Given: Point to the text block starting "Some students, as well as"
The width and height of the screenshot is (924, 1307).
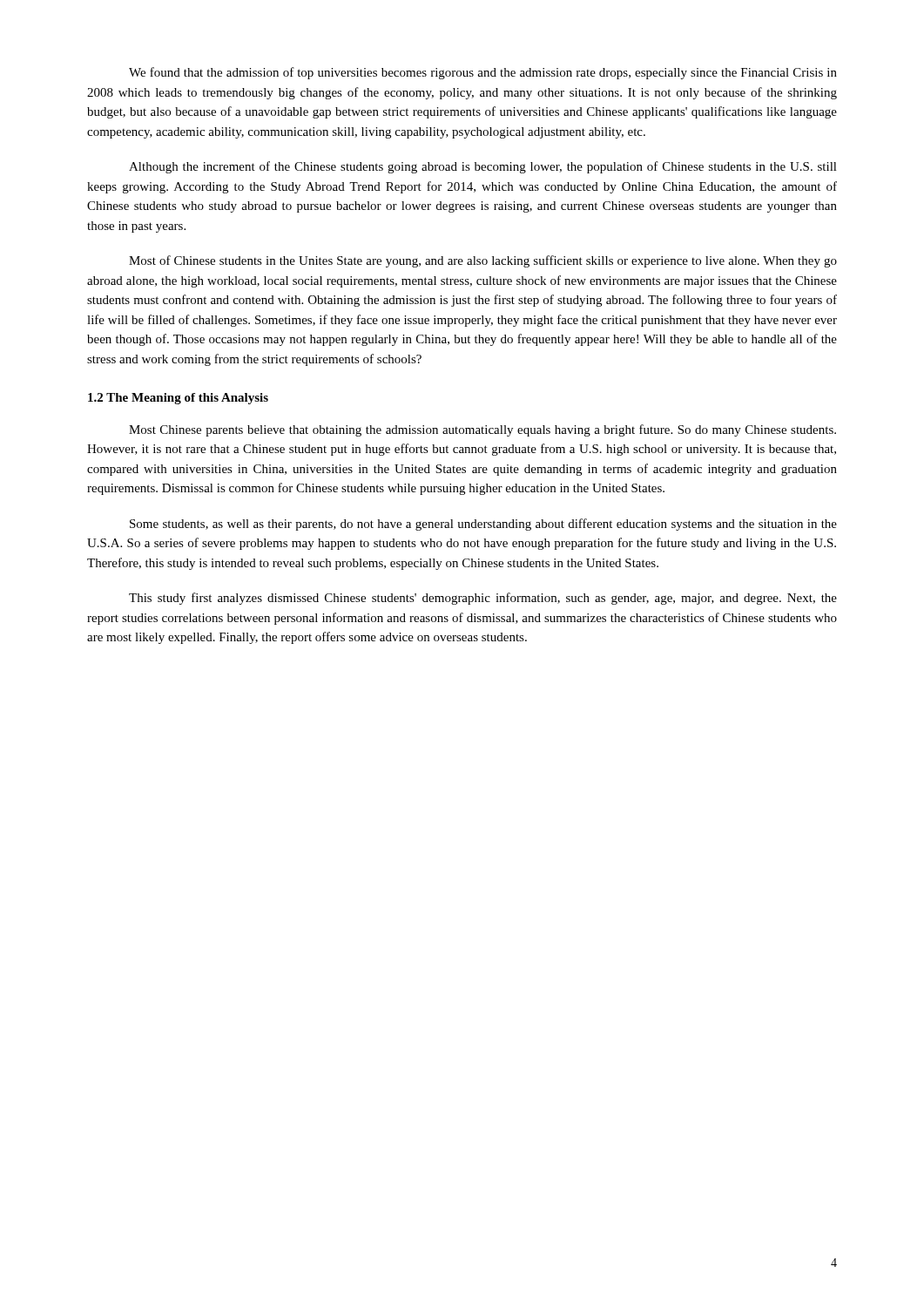Looking at the screenshot, I should [462, 543].
